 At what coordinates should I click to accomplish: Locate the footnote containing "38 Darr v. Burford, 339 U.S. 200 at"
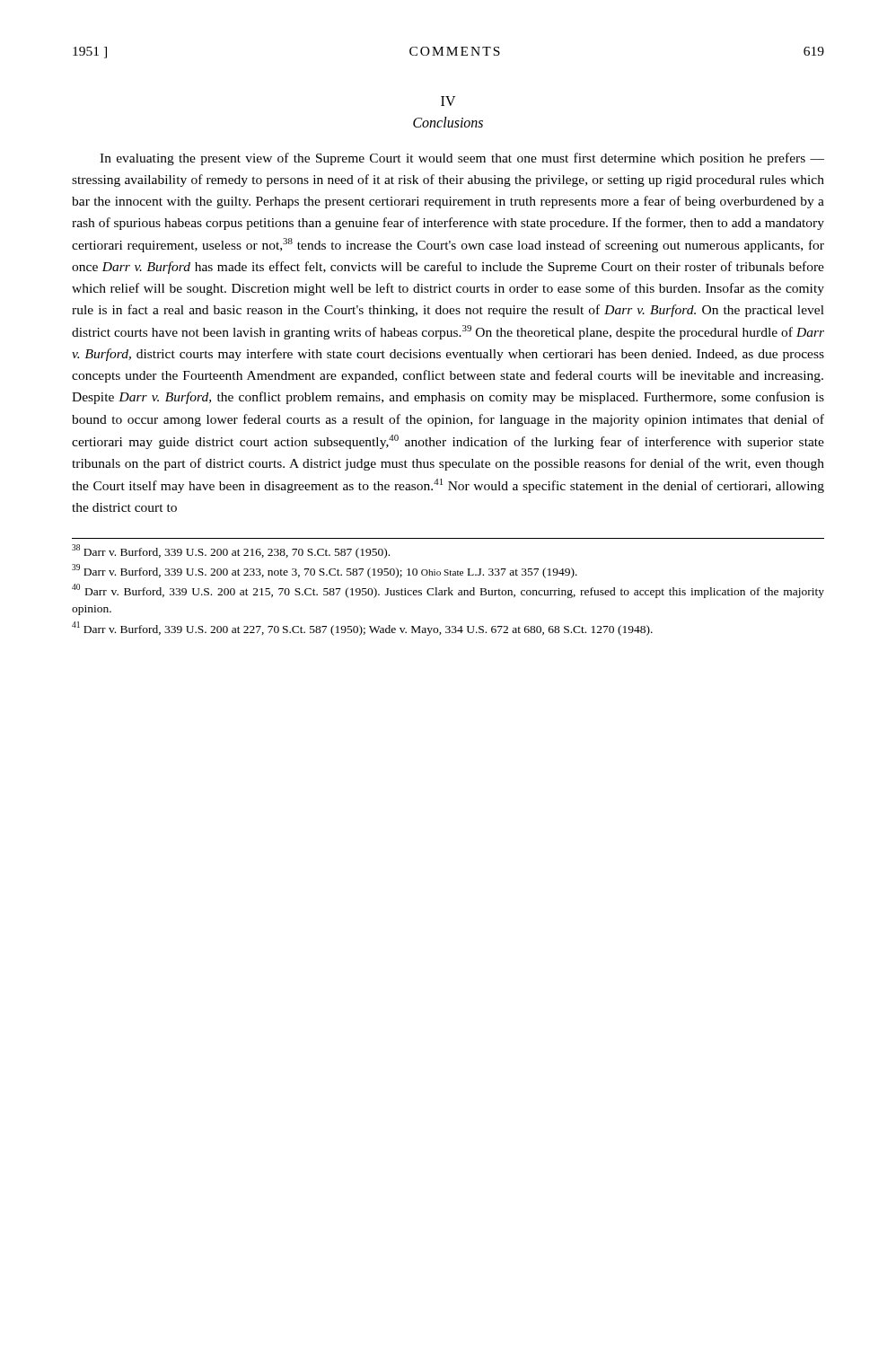coord(231,551)
